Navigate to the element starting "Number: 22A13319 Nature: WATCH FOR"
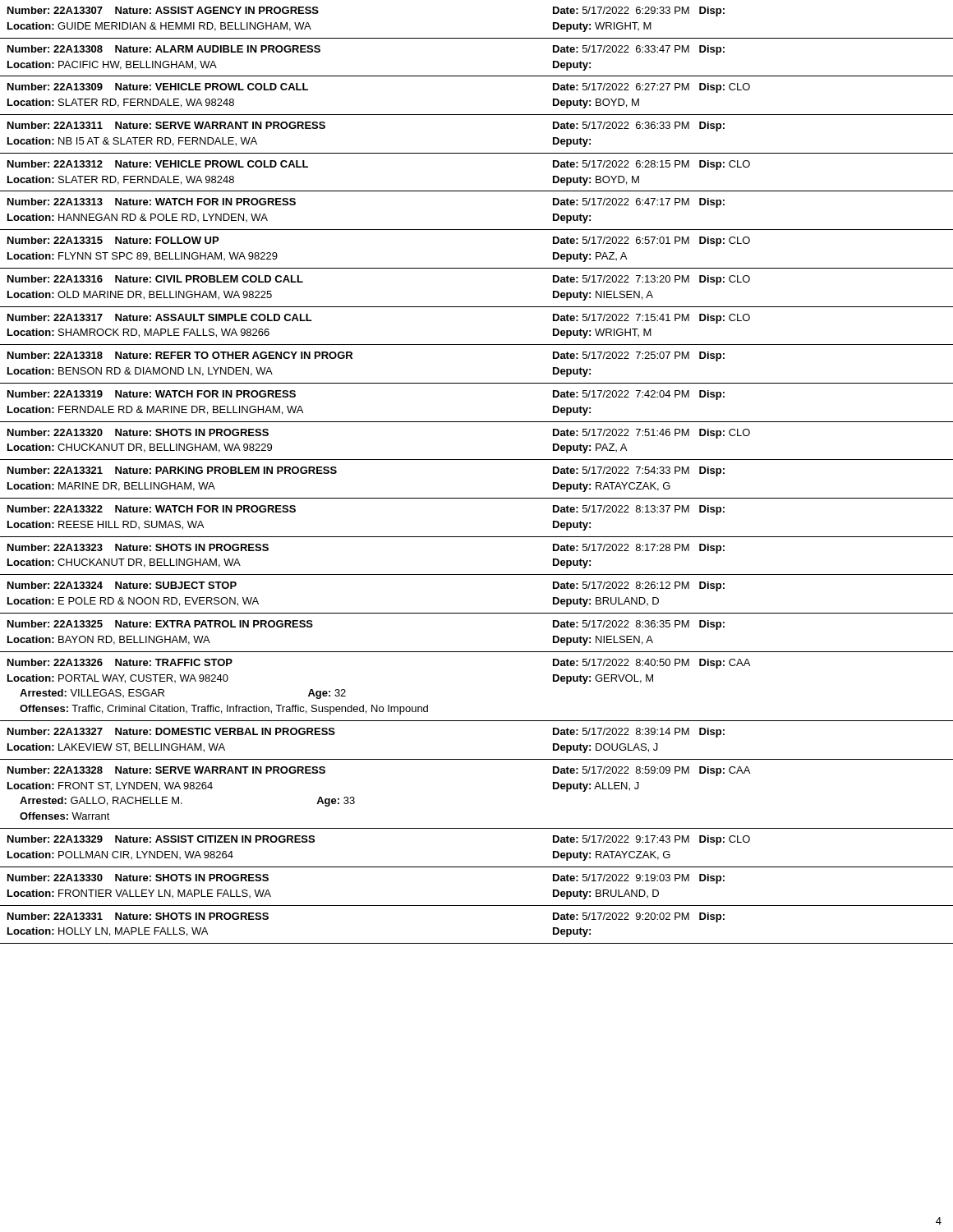This screenshot has width=953, height=1232. [x=60, y=395]
